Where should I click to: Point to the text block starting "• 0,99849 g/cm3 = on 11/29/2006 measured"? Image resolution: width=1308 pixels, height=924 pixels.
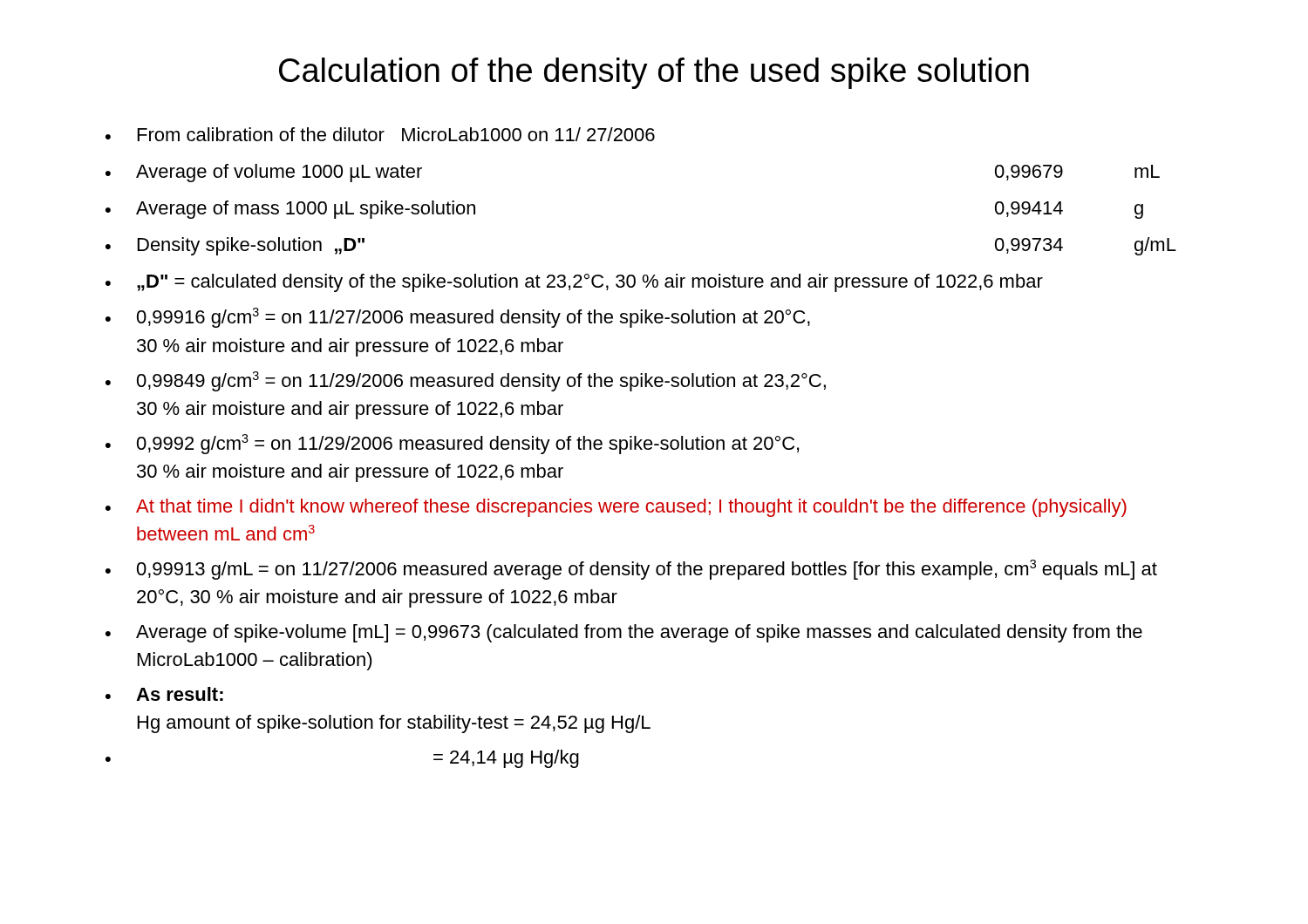[654, 395]
